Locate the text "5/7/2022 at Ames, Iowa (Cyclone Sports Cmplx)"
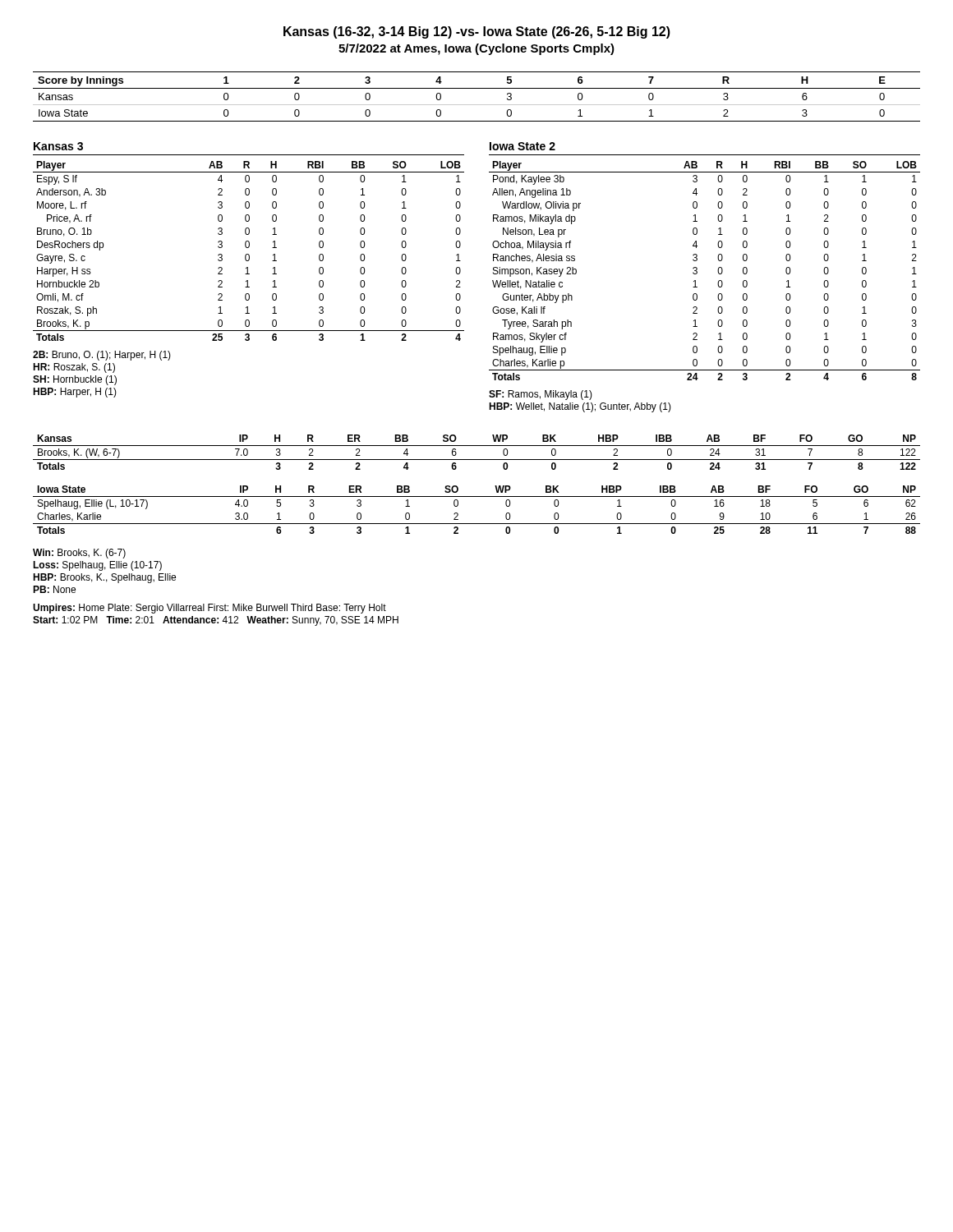 tap(476, 48)
